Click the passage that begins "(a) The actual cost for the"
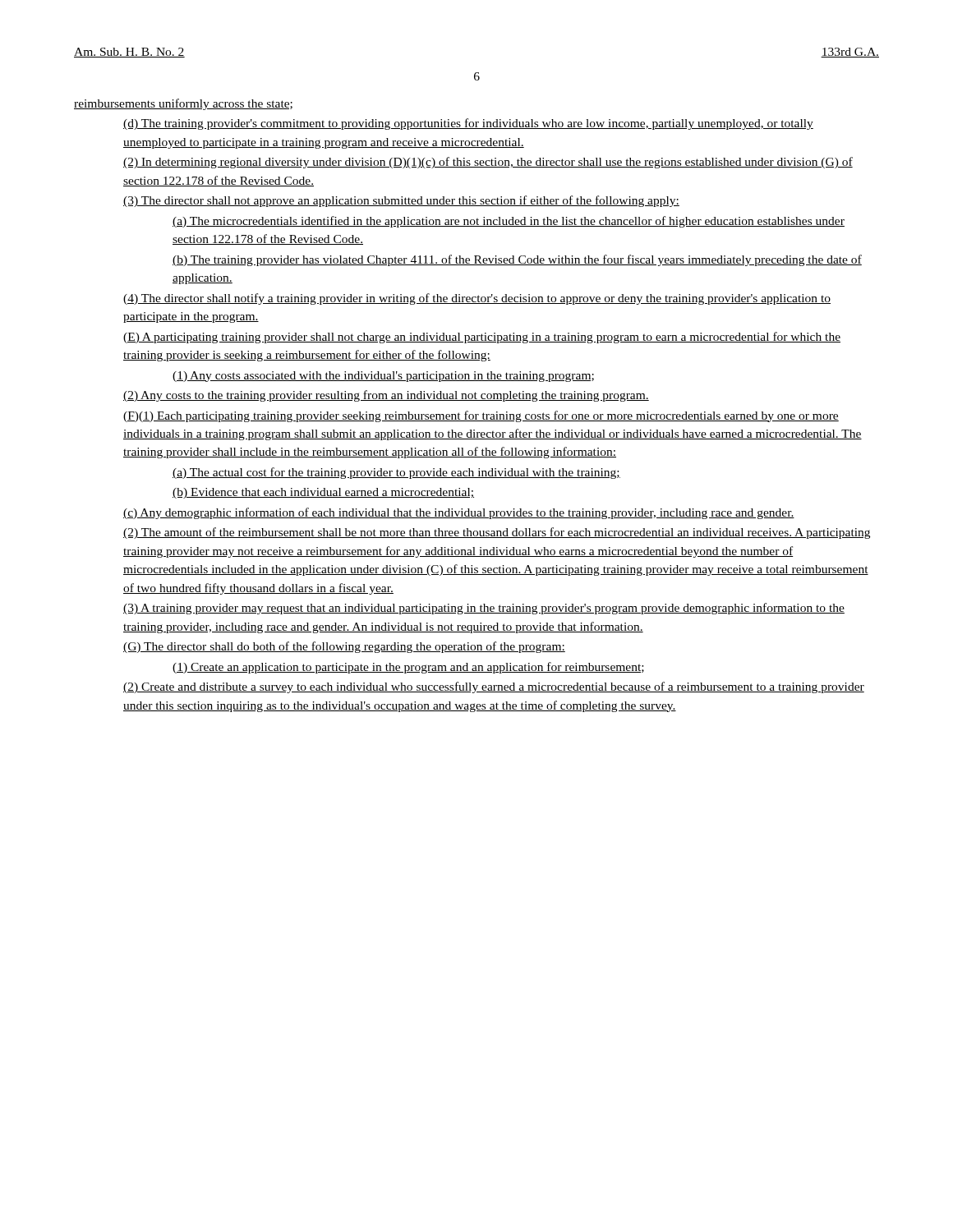The image size is (953, 1232). pos(396,472)
